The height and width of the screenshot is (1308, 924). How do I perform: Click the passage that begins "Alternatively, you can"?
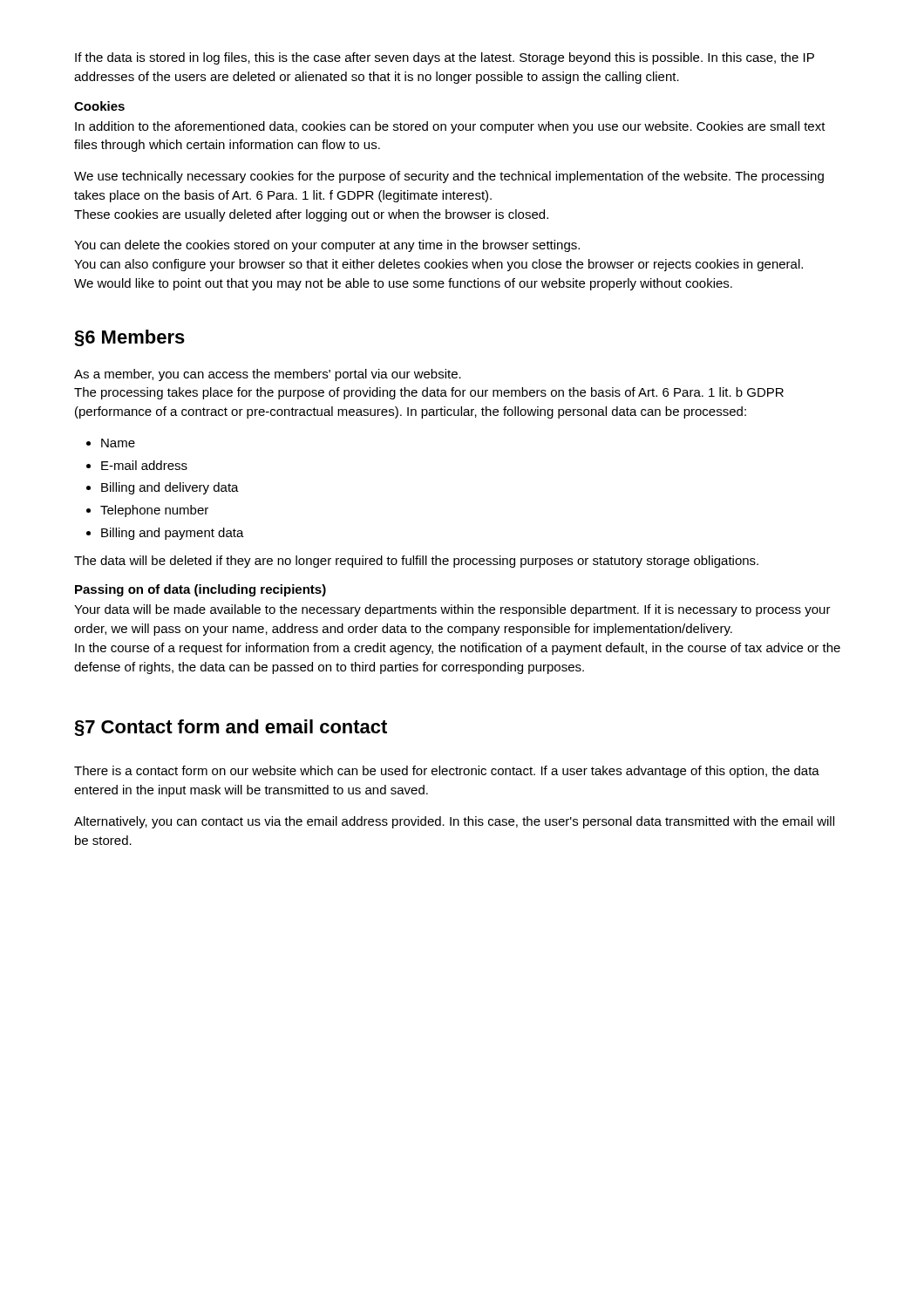455,830
